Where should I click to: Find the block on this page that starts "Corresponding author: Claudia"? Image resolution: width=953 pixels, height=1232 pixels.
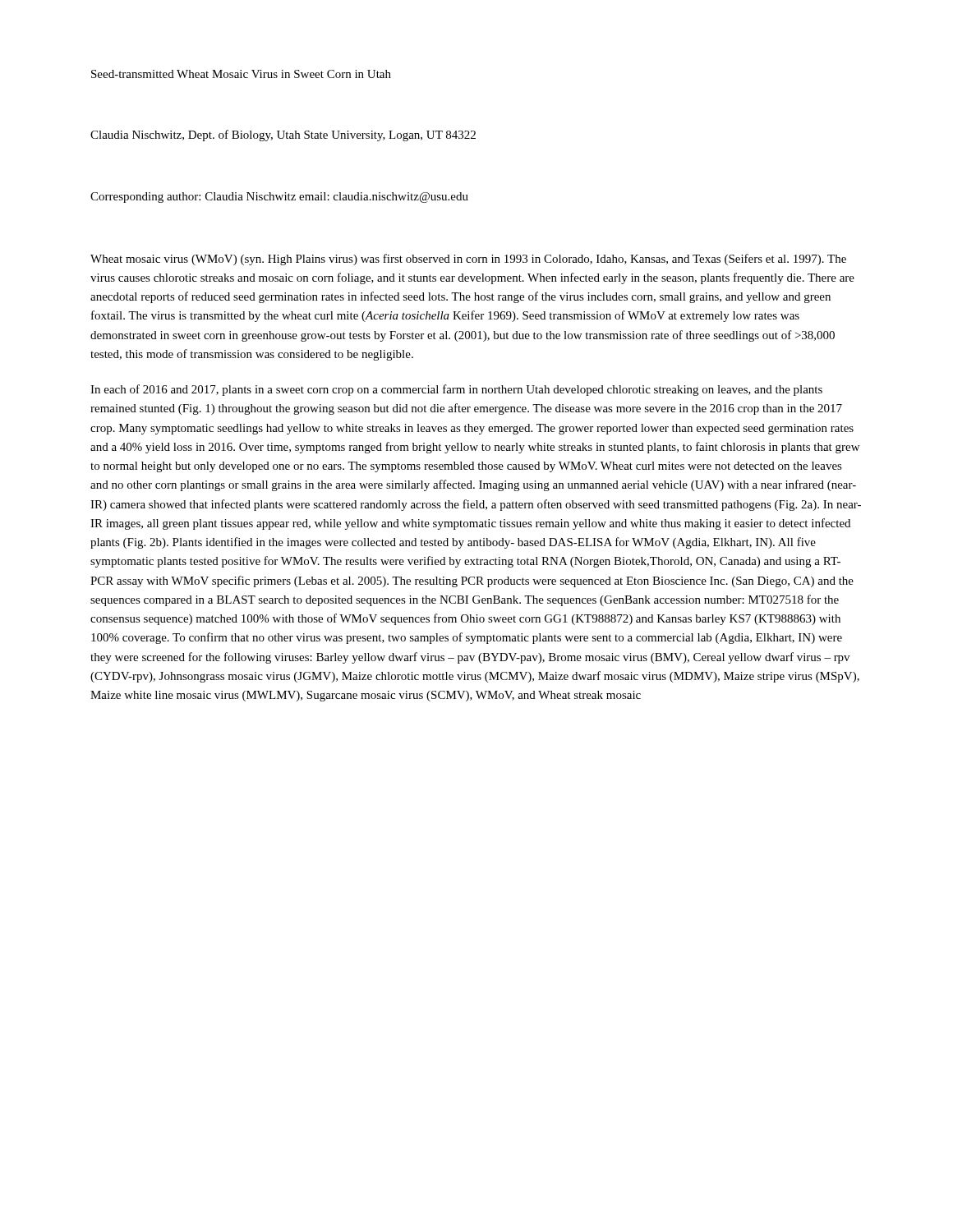point(279,197)
